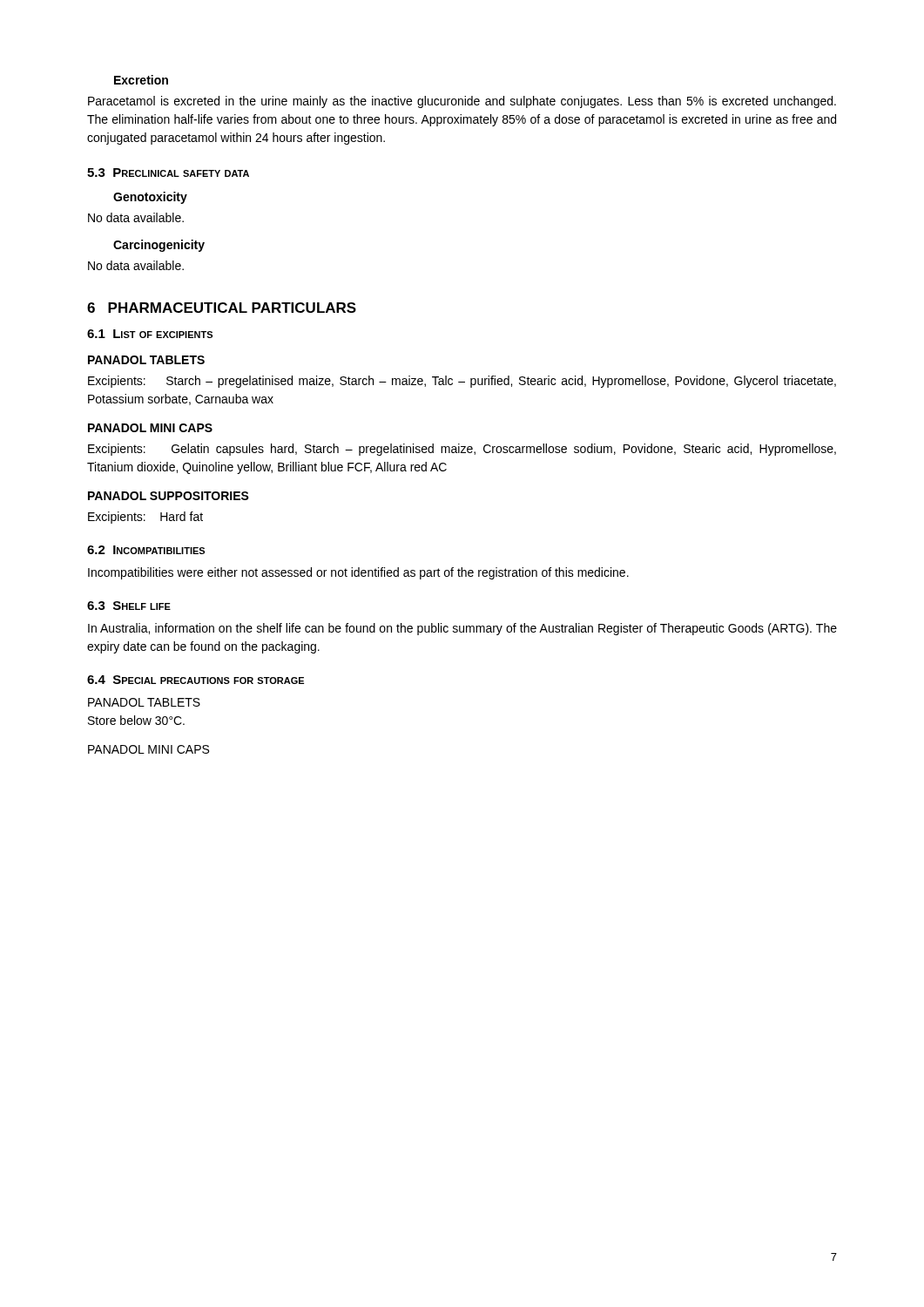Navigate to the block starting "Incompatibilities were either not assessed or not"
The height and width of the screenshot is (1307, 924).
point(358,572)
